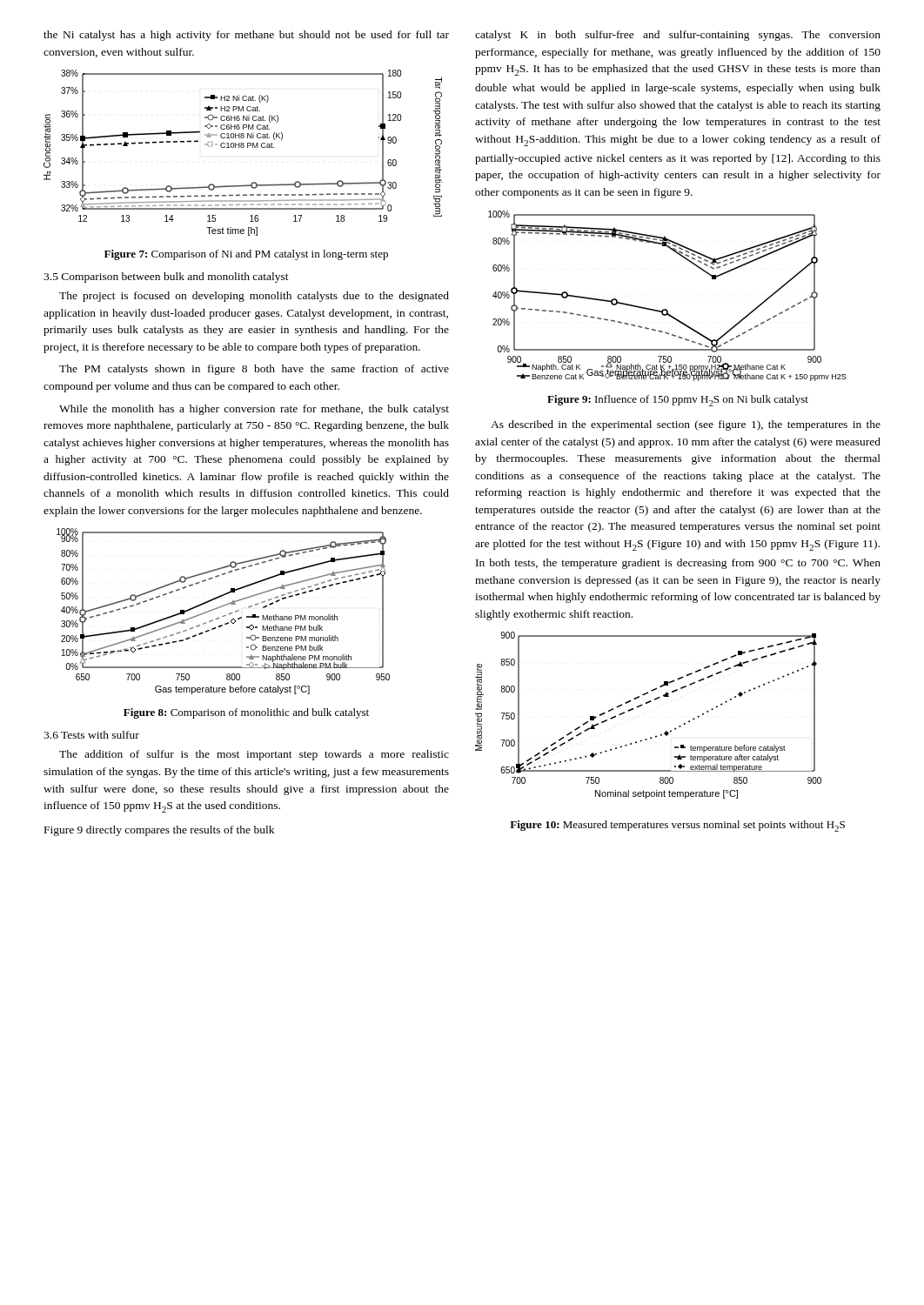Find the block starting "Figure 8: Comparison of"
The image size is (924, 1305).
pos(246,713)
